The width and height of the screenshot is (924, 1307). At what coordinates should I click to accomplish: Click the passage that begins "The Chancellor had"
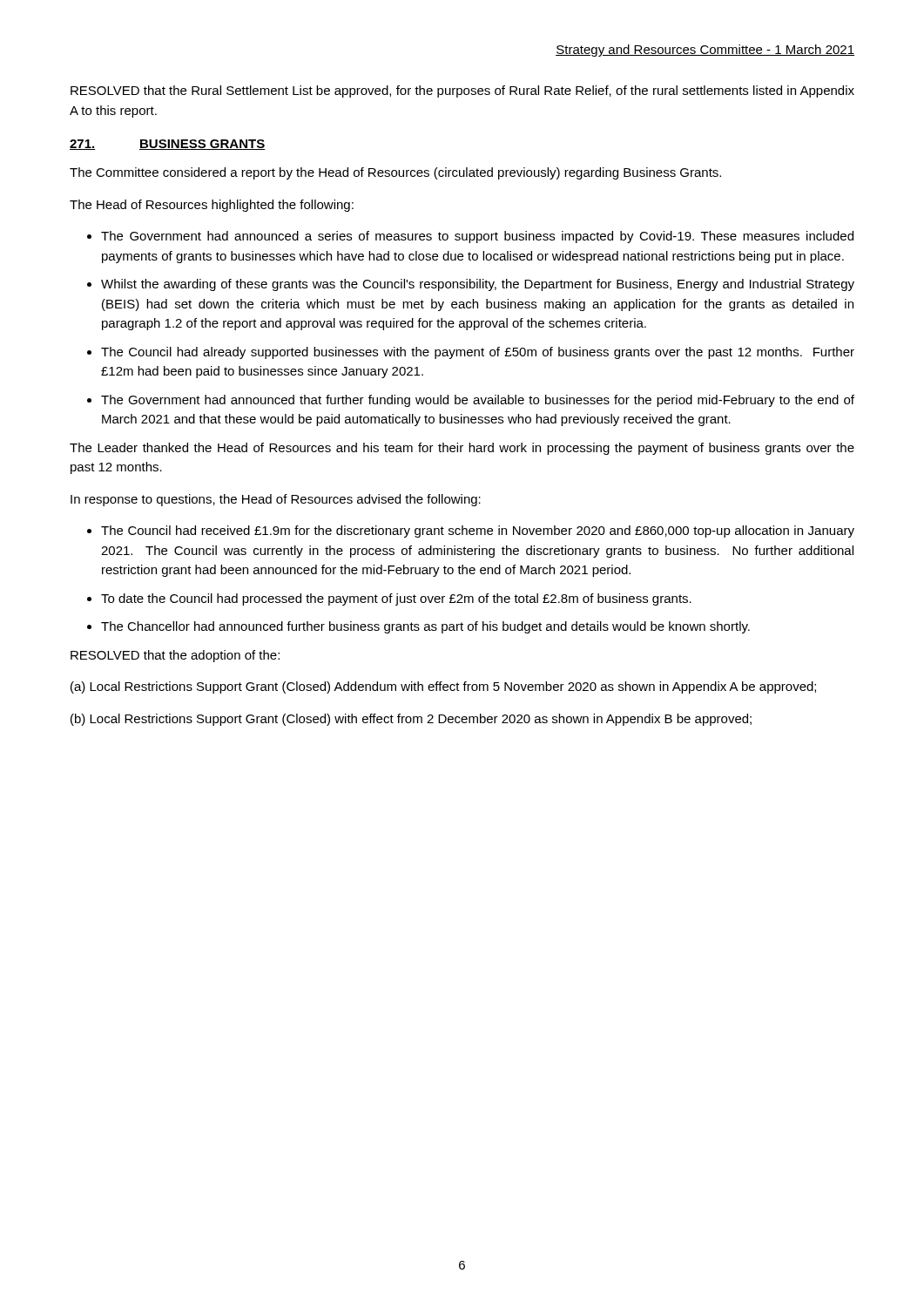tap(426, 626)
